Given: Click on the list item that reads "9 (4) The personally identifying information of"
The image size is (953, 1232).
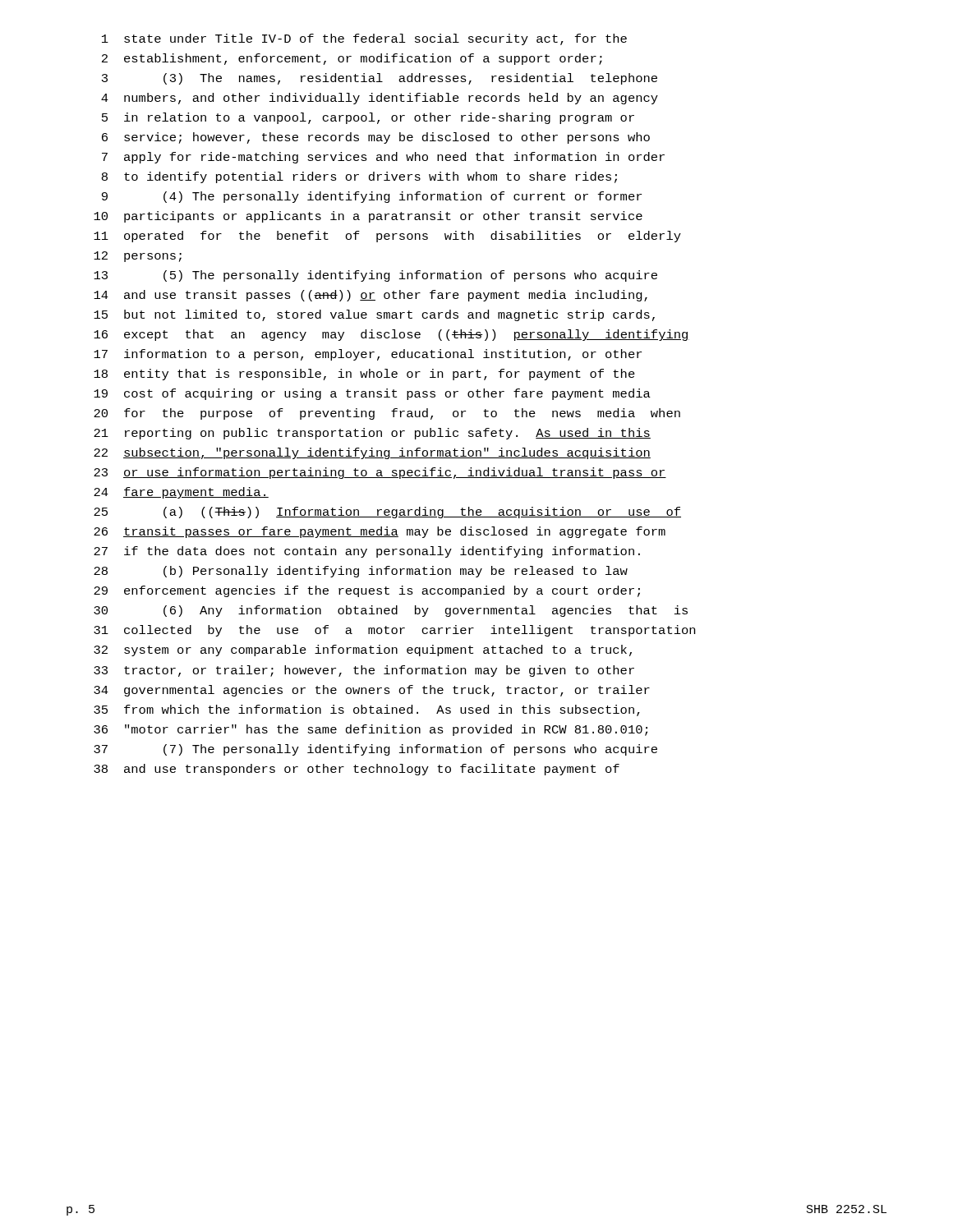Looking at the screenshot, I should (x=476, y=227).
